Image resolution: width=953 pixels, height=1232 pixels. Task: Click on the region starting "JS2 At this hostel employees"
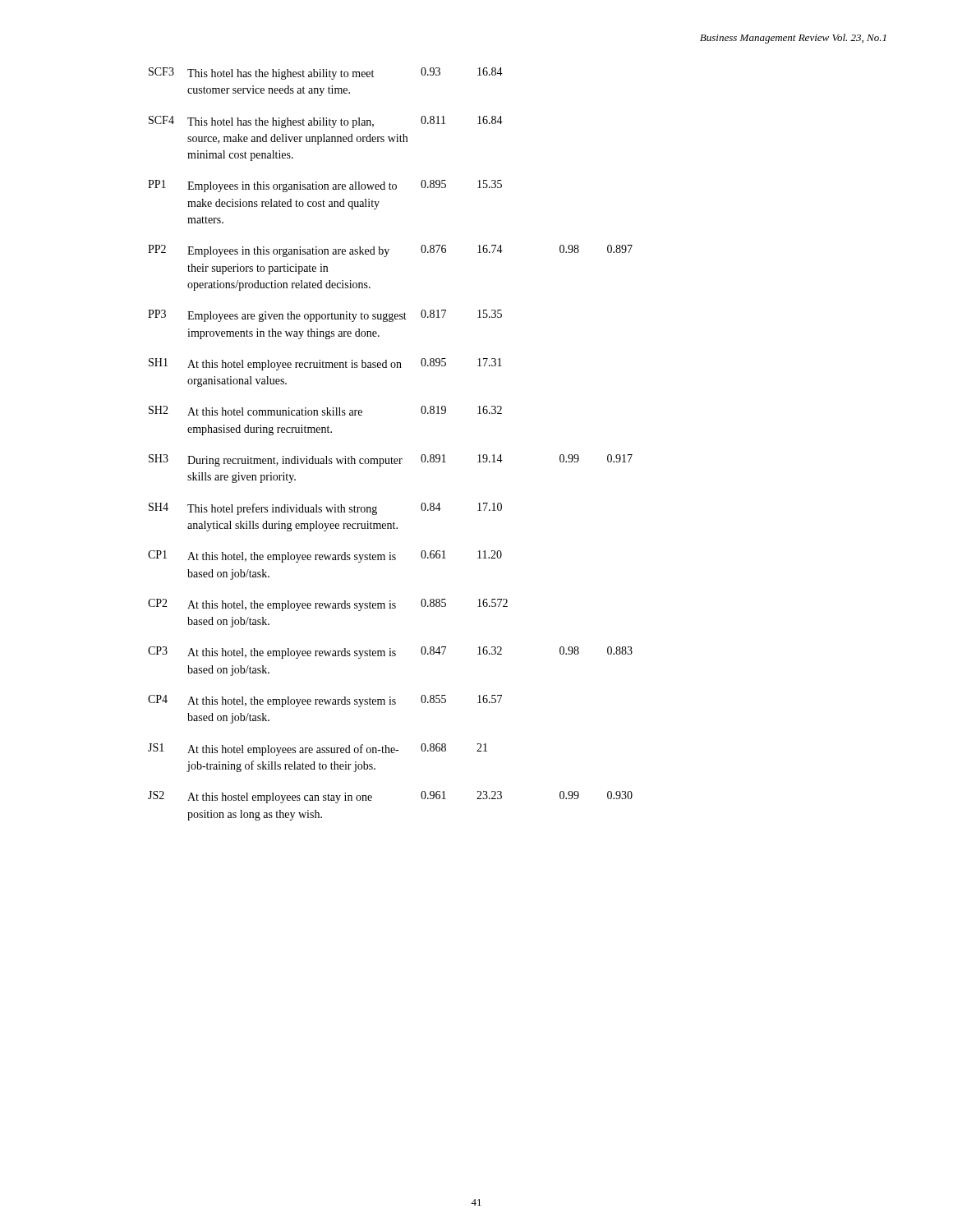pos(280,797)
